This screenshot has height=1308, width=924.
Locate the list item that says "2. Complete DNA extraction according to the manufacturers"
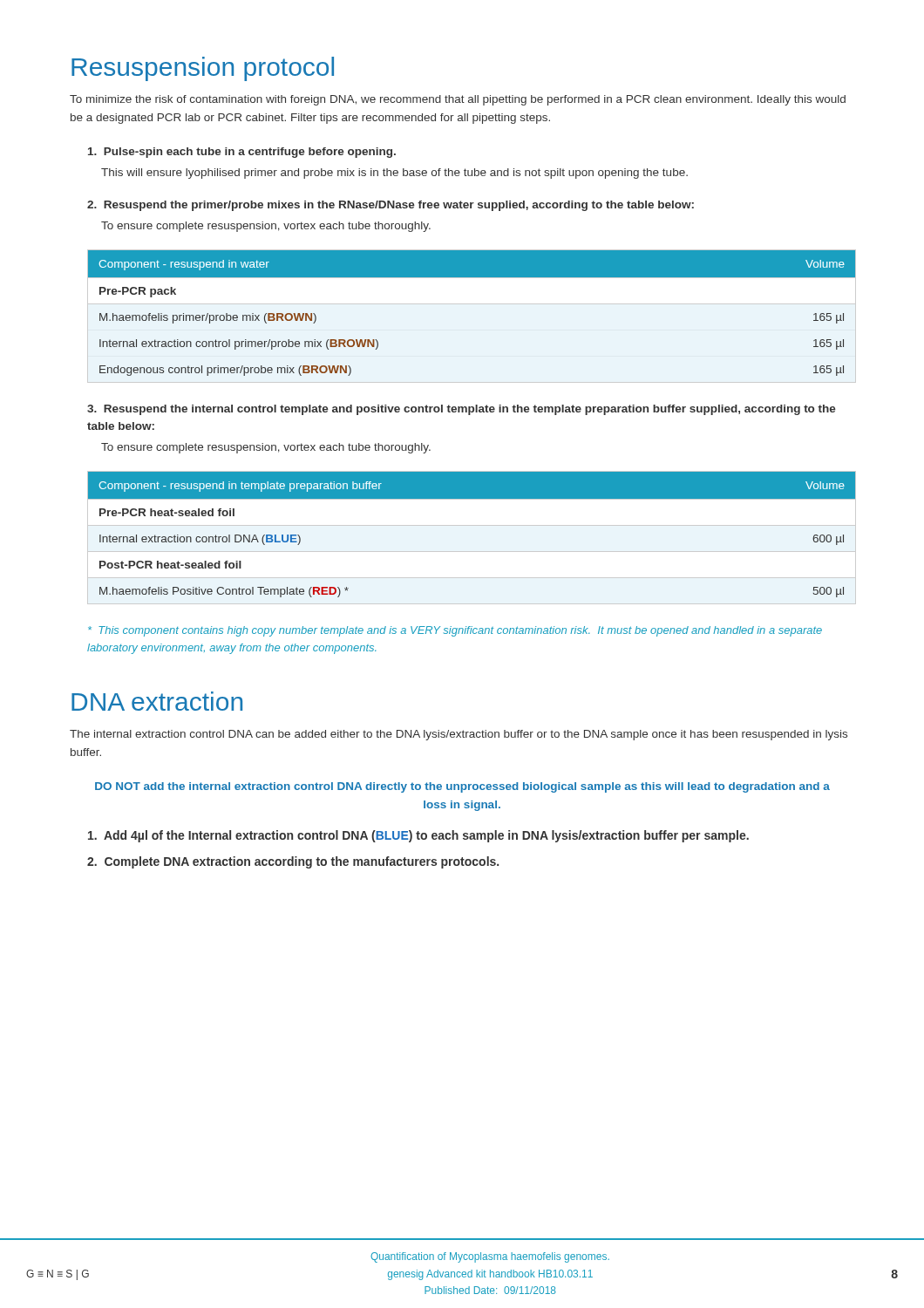[x=293, y=862]
